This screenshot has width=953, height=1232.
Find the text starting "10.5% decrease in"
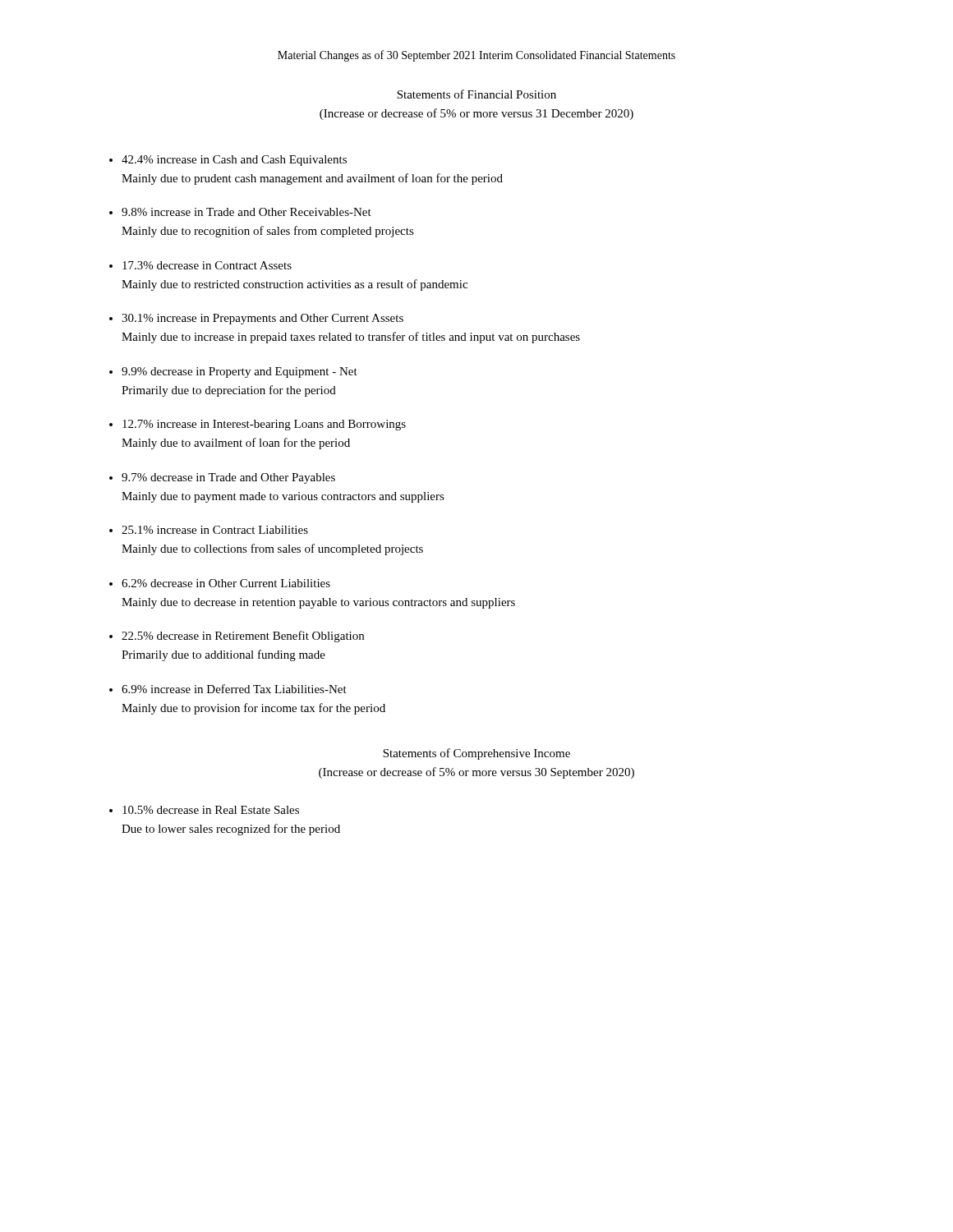point(211,810)
